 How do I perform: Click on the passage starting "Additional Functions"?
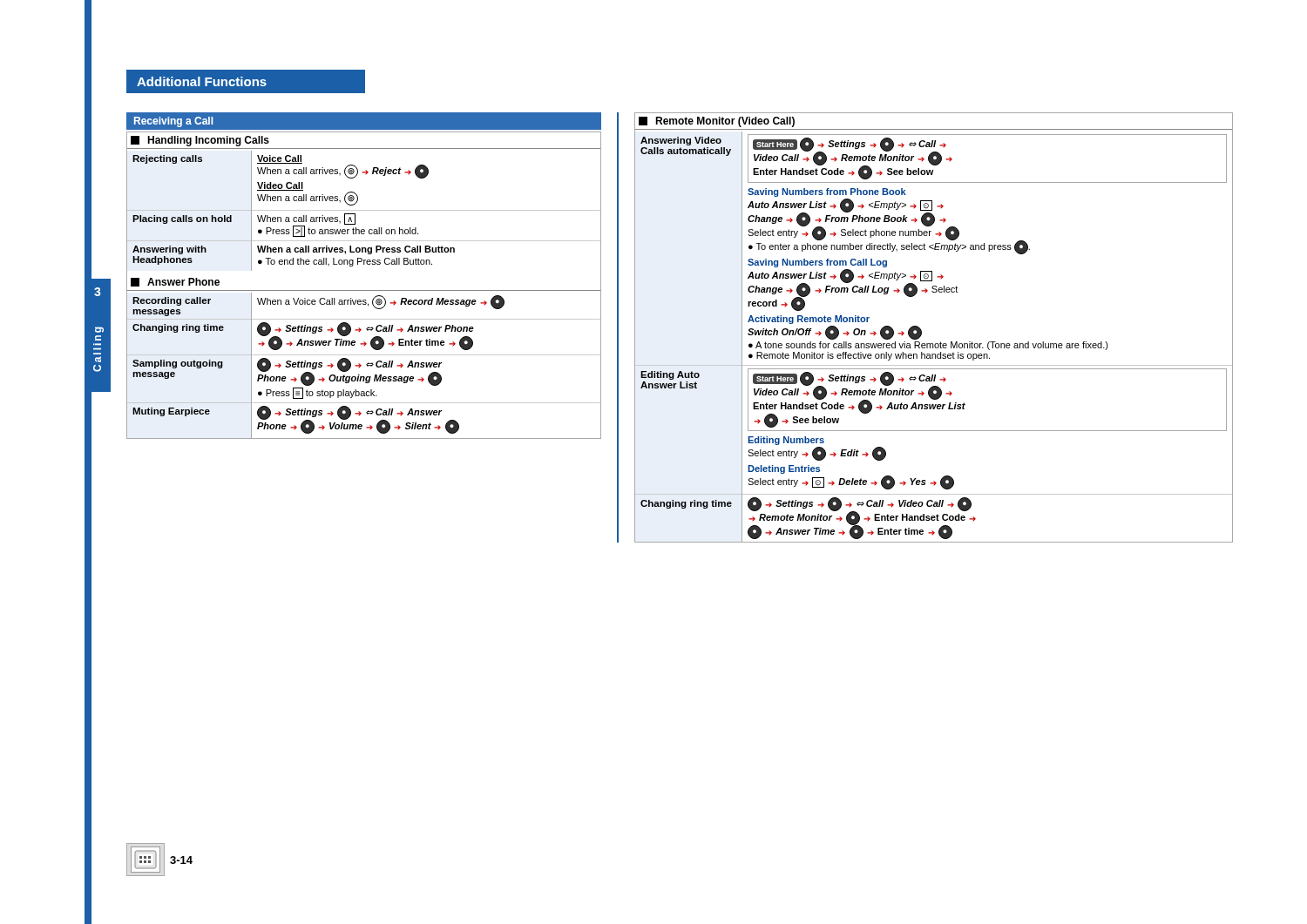click(x=246, y=81)
